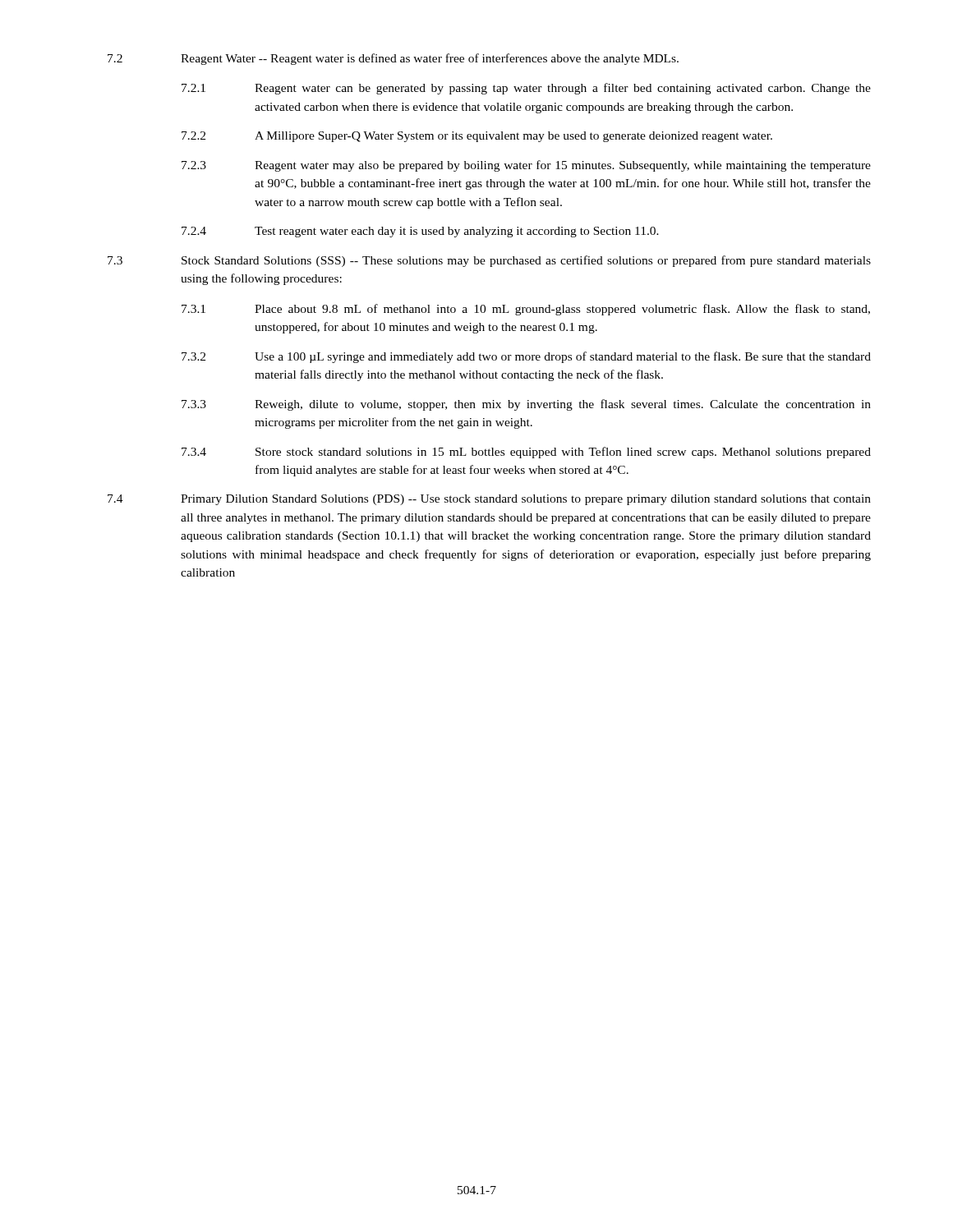Image resolution: width=953 pixels, height=1232 pixels.
Task: Locate the list item that reads "7.3 Stock Standard Solutions"
Action: (489, 270)
